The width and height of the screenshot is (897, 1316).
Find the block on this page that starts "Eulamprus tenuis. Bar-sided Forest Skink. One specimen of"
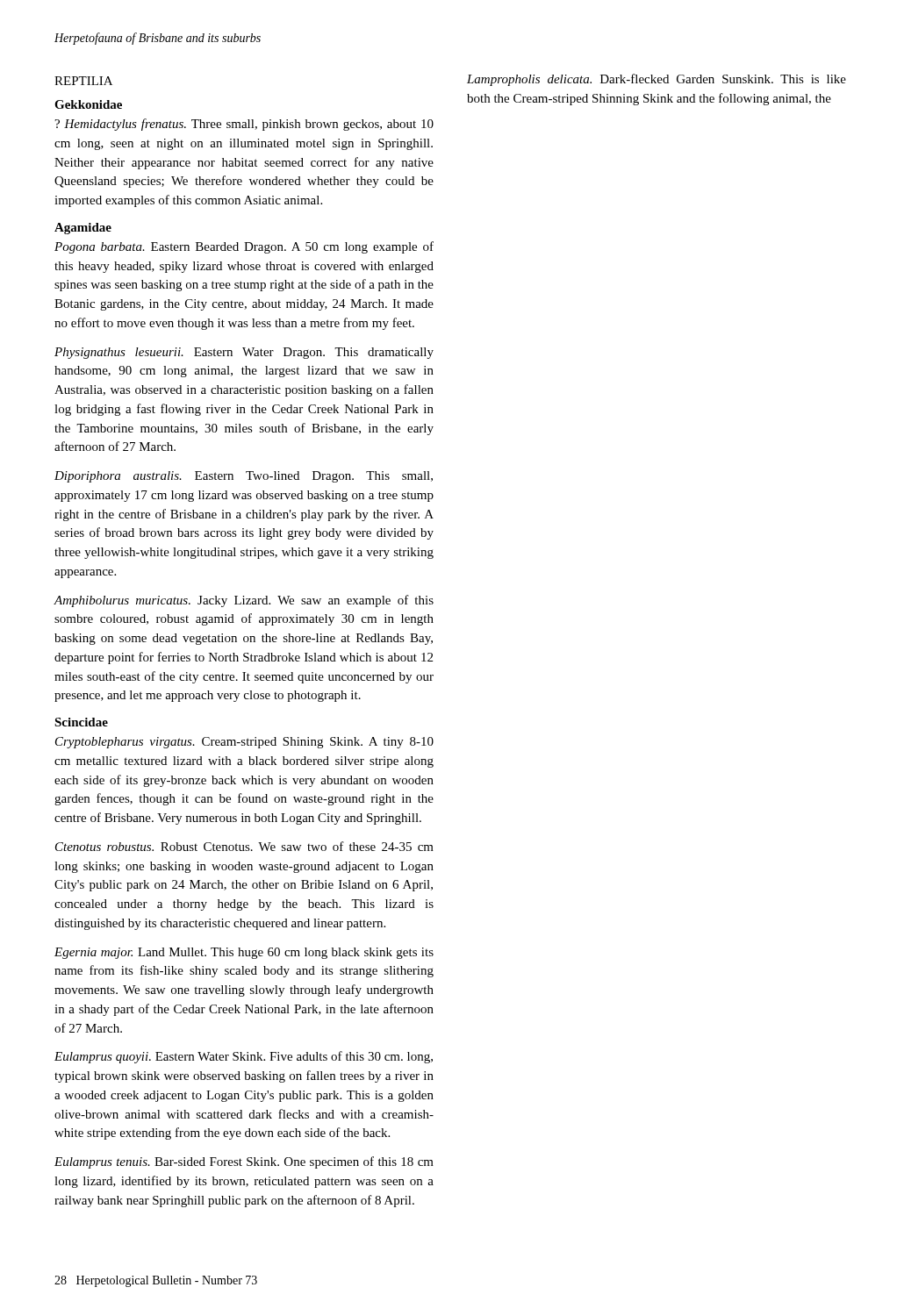coord(244,1181)
